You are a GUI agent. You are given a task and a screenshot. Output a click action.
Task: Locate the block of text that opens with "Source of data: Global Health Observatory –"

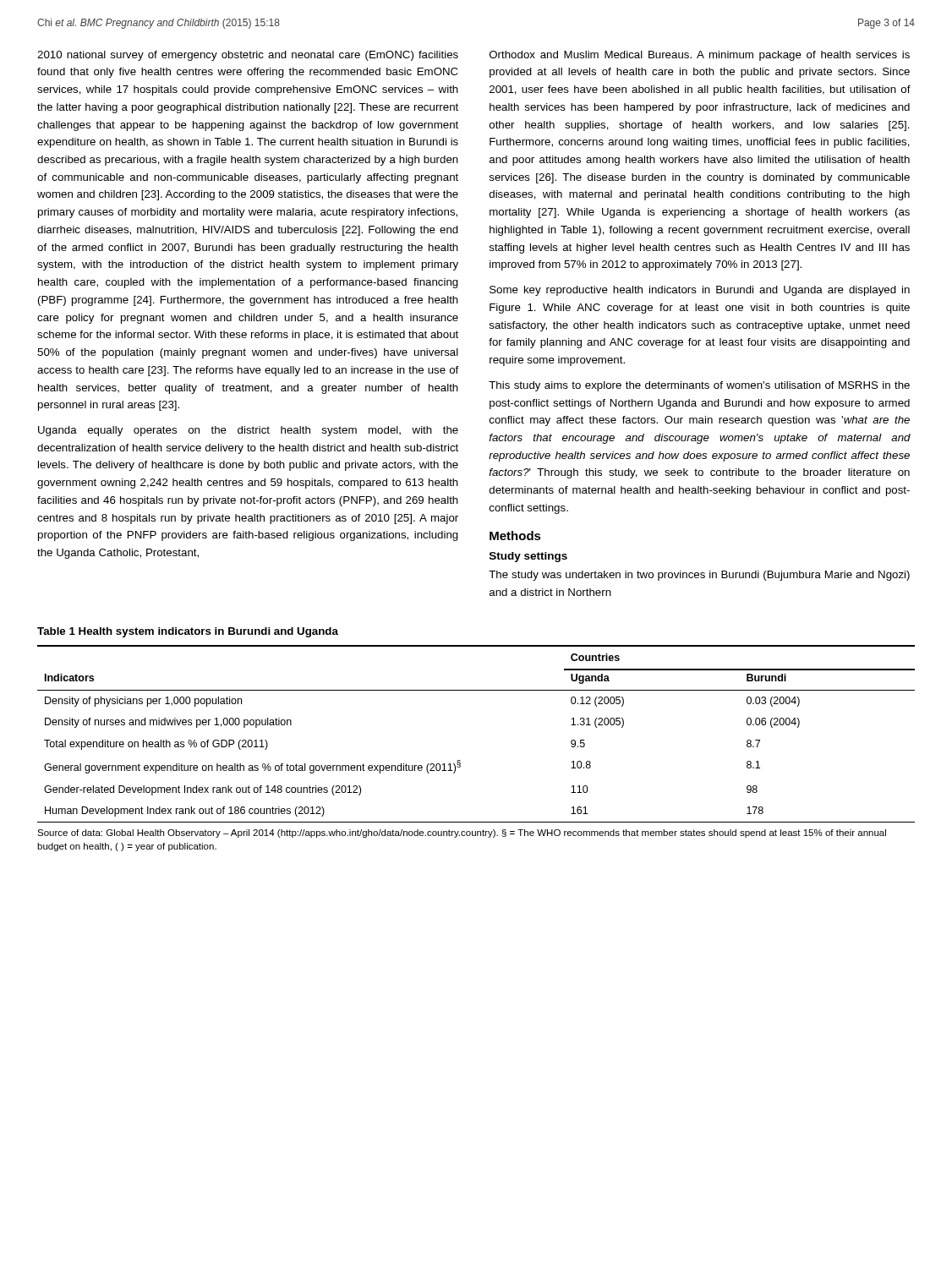point(462,840)
